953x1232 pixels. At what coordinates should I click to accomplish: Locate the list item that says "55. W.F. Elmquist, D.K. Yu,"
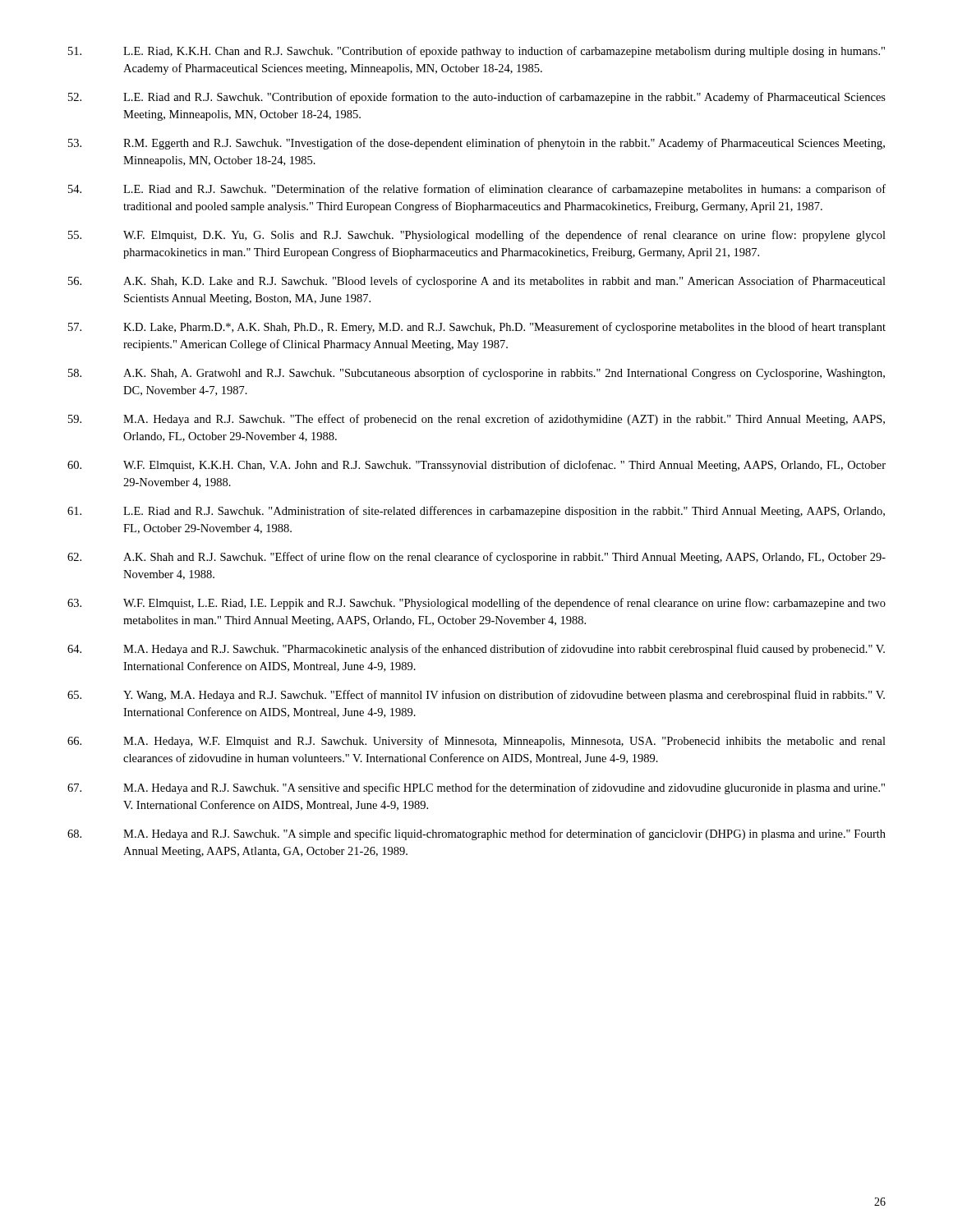click(x=476, y=244)
